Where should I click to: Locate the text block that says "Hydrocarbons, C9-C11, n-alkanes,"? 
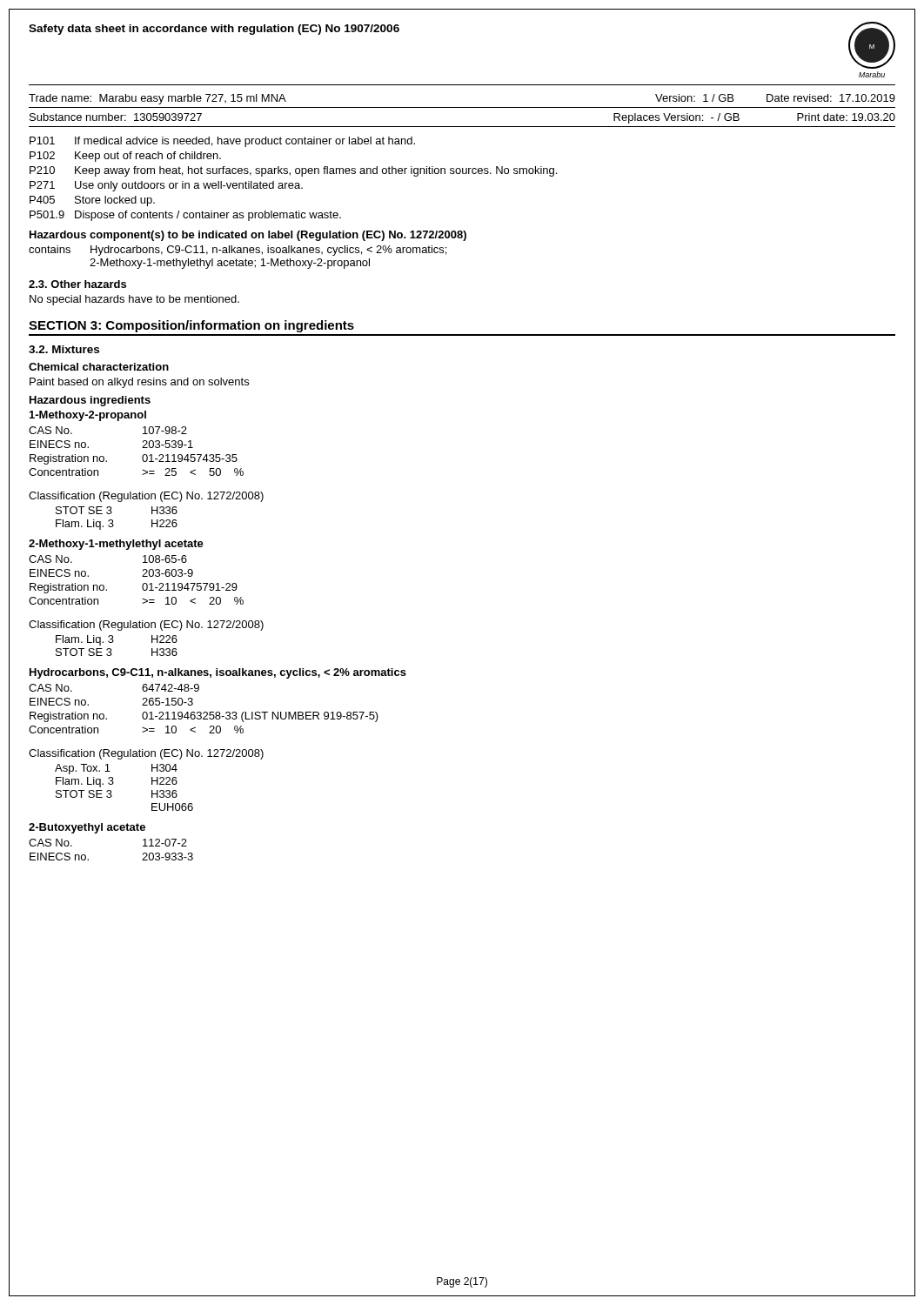point(218,673)
